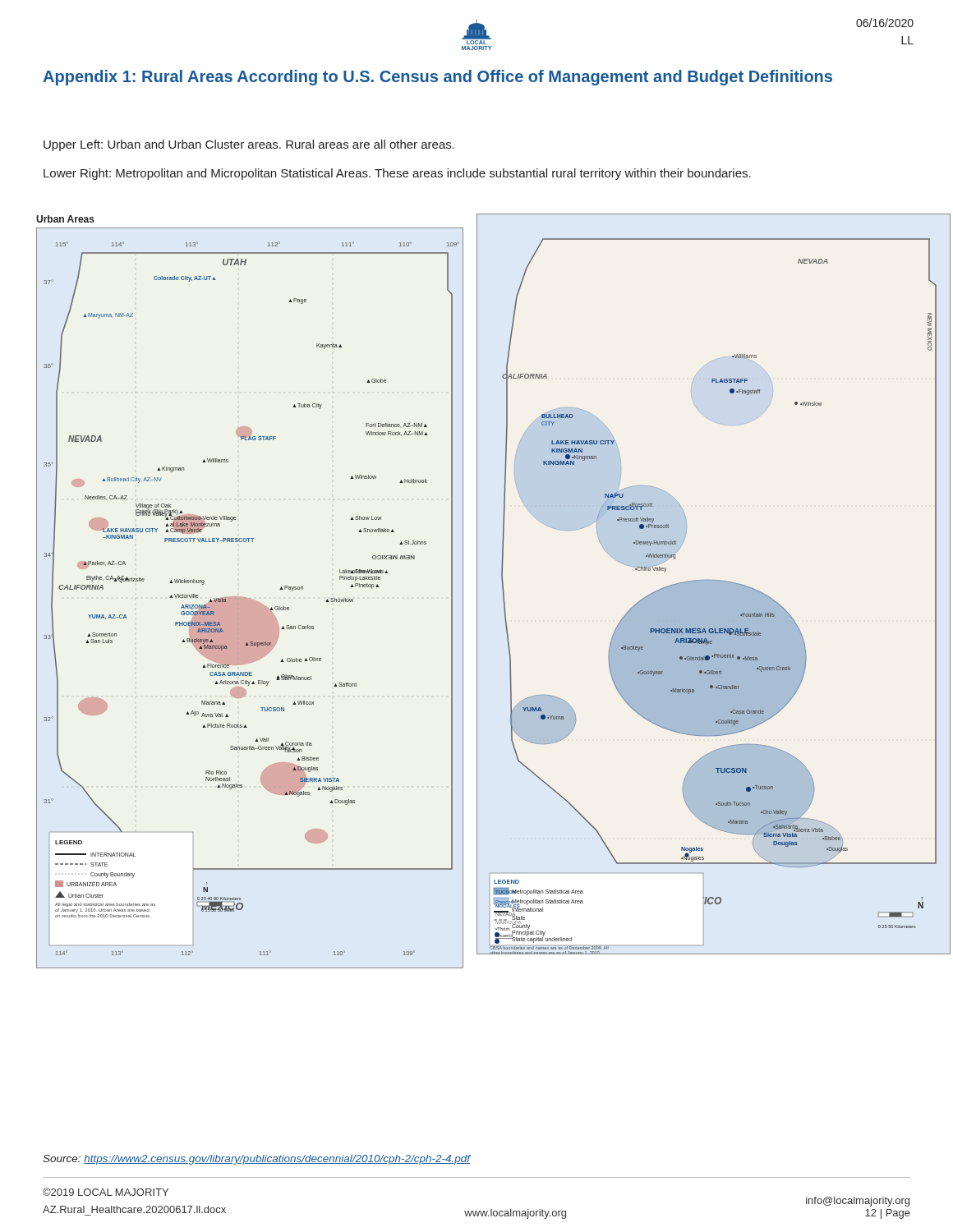The width and height of the screenshot is (953, 1232).
Task: Locate the region starting "Lower Right: Metropolitan and"
Action: pyautogui.click(x=476, y=173)
